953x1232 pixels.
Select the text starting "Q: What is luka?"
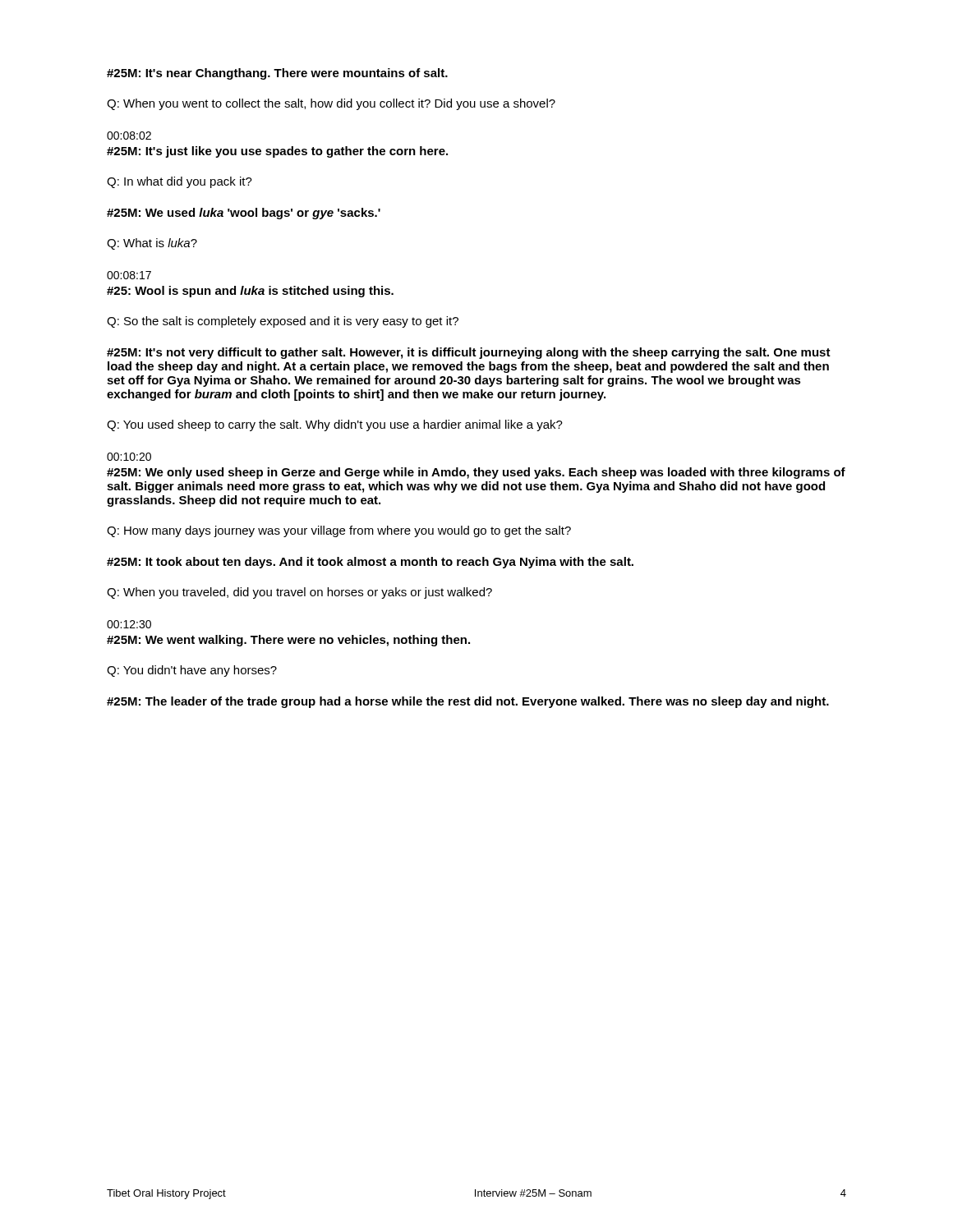(152, 243)
